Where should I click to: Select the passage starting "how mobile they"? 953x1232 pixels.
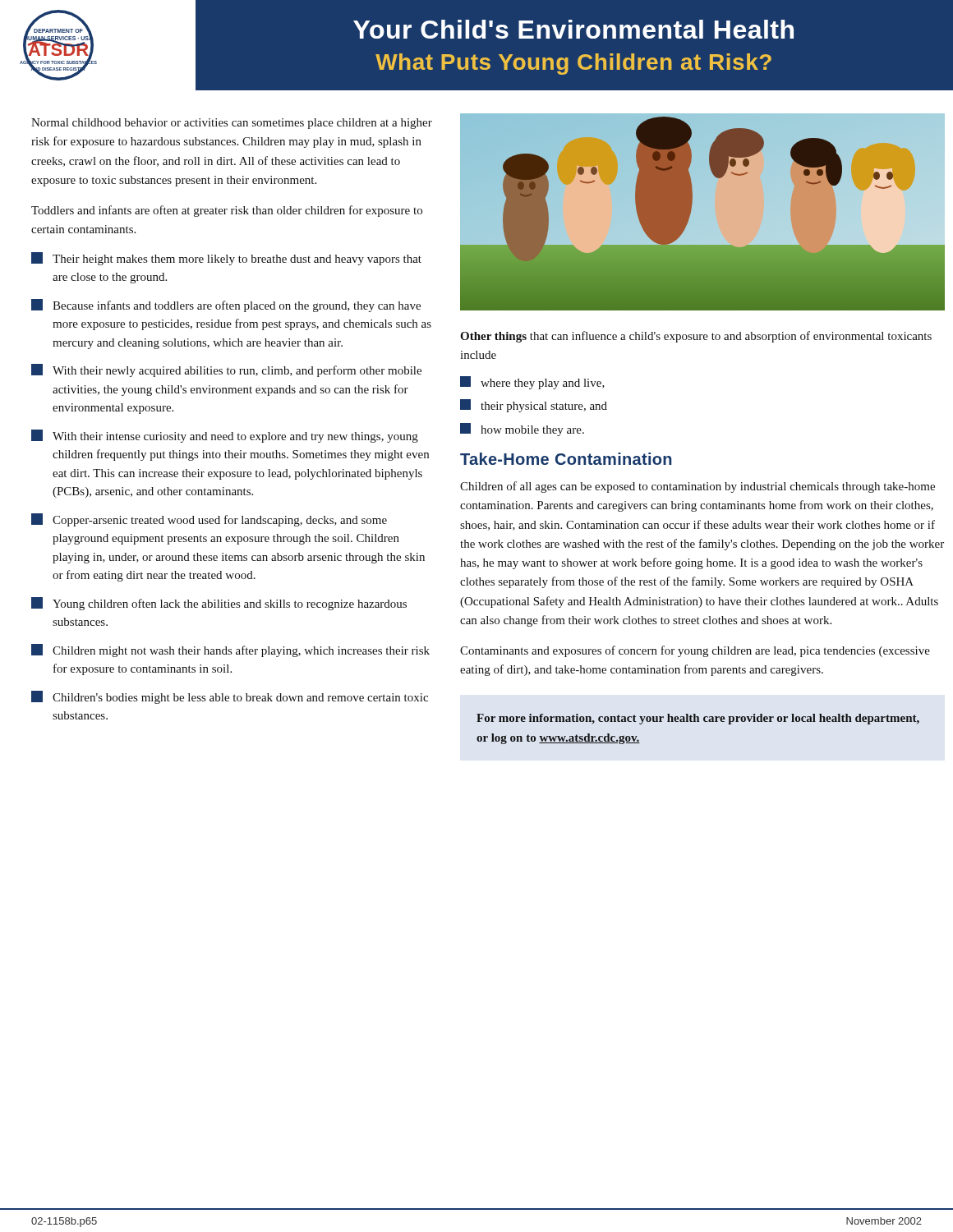522,429
